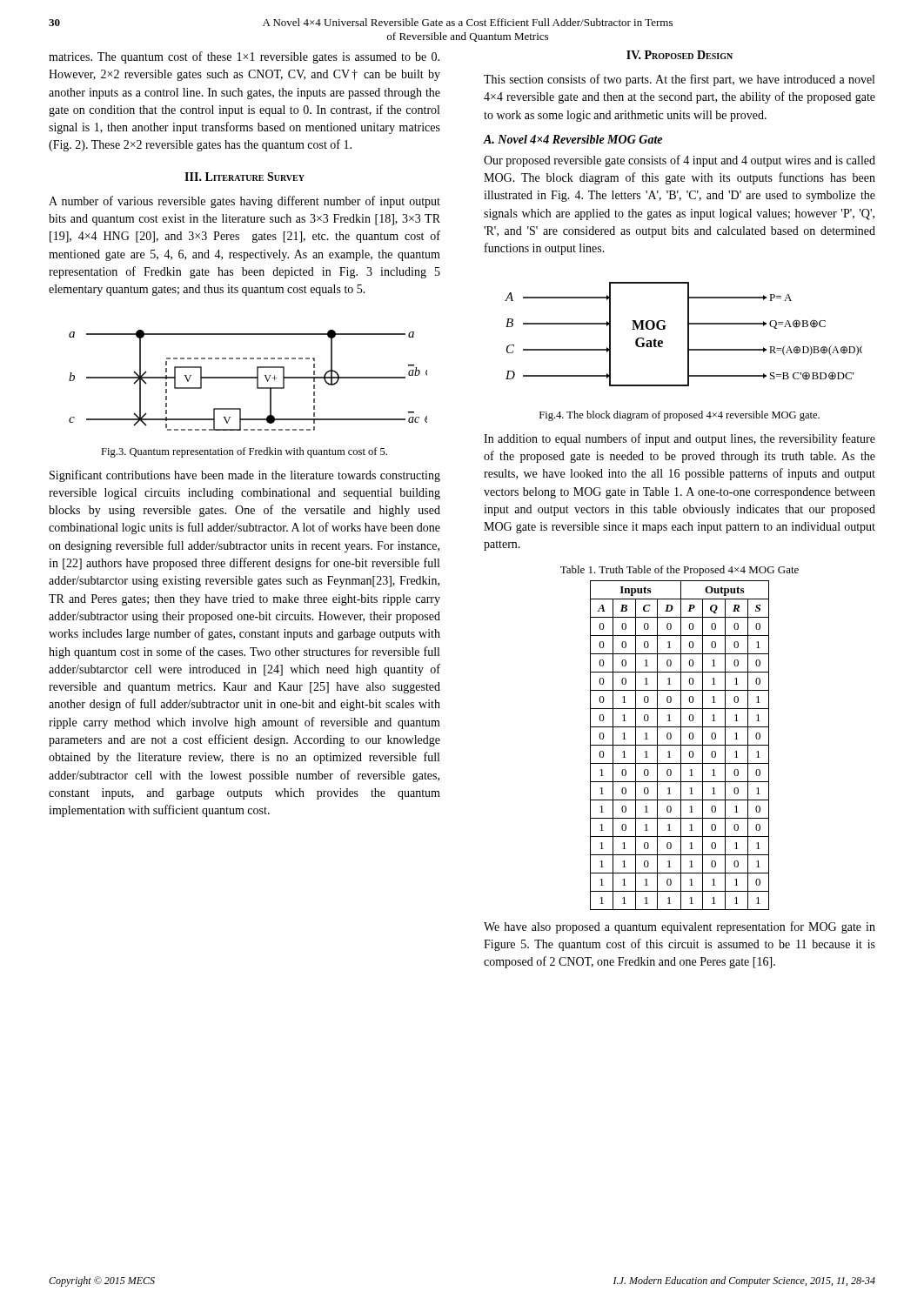Find the region starting "A number of various reversible gates"
Image resolution: width=924 pixels, height=1305 pixels.
pyautogui.click(x=244, y=246)
